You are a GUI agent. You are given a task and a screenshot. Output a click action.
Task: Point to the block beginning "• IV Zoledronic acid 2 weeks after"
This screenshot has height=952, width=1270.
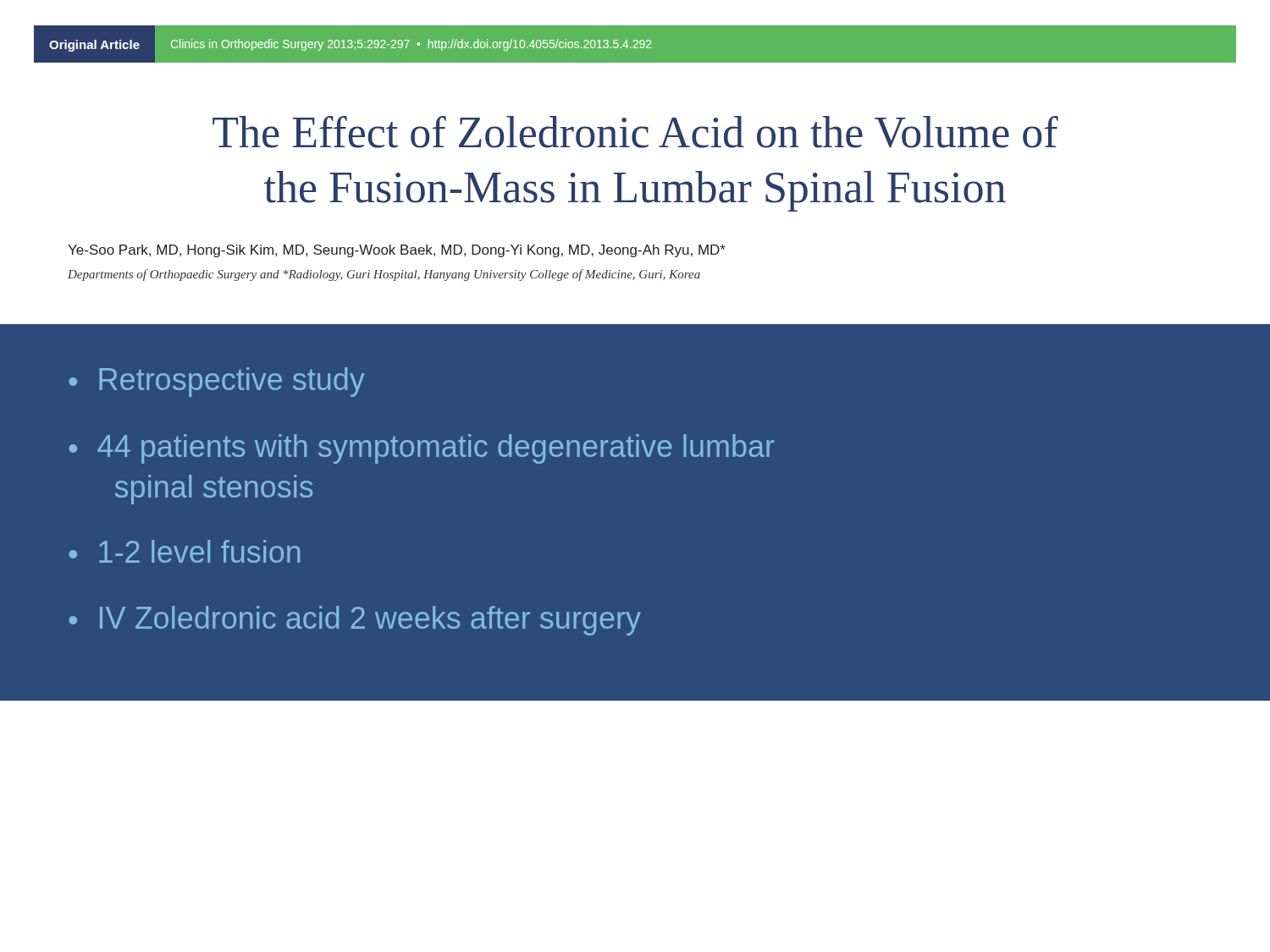(x=354, y=620)
